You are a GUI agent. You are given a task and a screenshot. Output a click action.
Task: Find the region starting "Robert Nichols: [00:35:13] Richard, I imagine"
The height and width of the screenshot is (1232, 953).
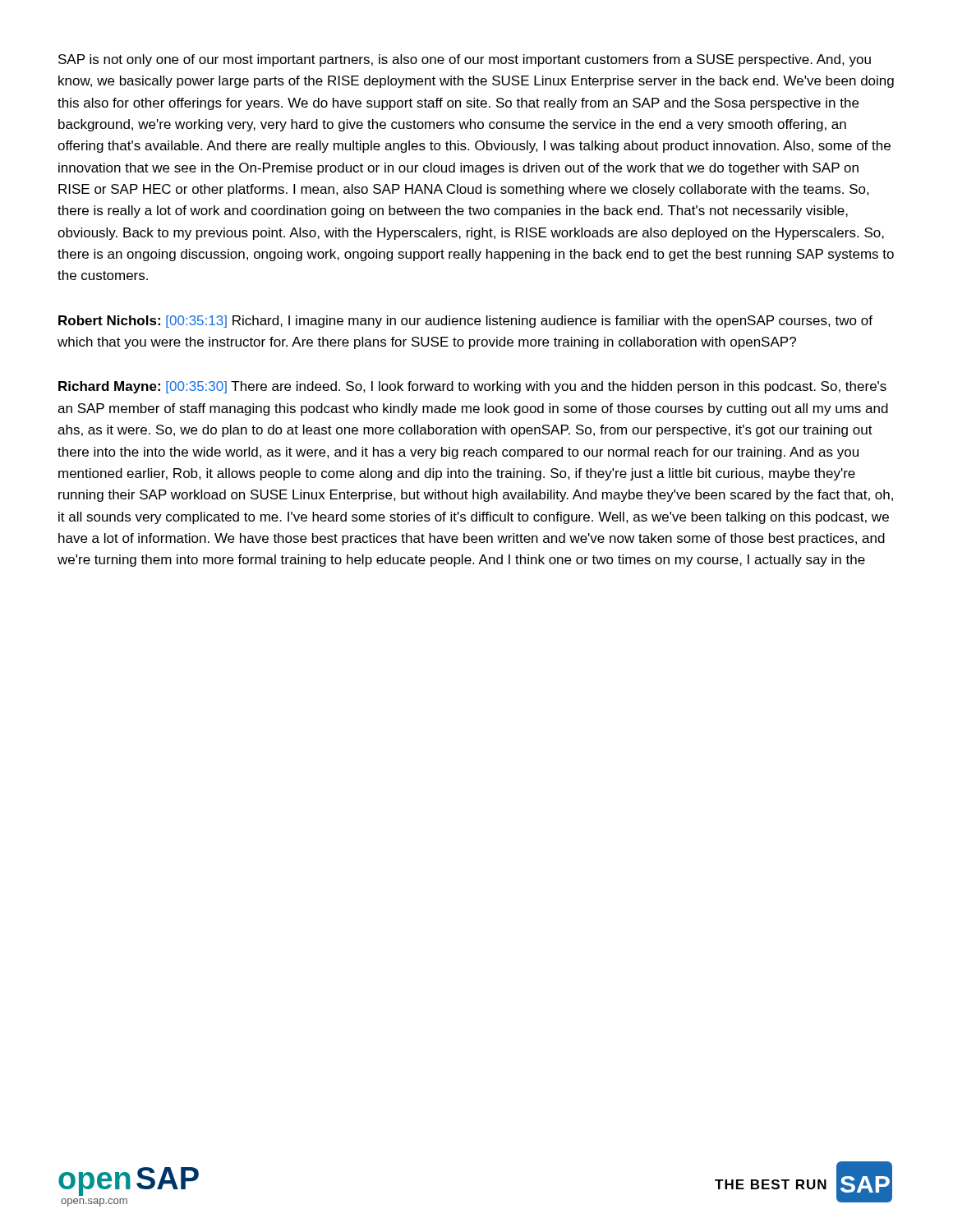465,331
